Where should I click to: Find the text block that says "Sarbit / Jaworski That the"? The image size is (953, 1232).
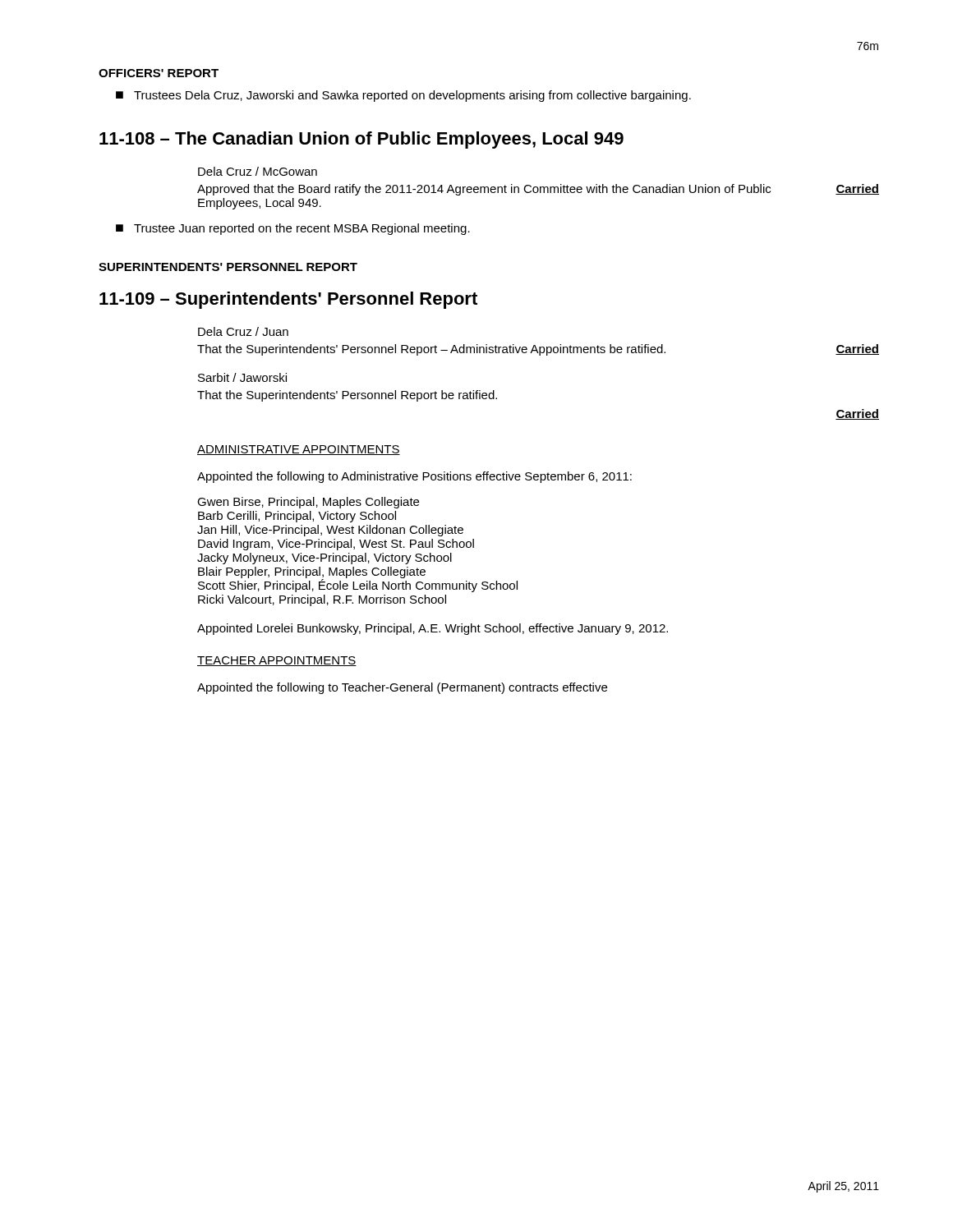click(242, 377)
